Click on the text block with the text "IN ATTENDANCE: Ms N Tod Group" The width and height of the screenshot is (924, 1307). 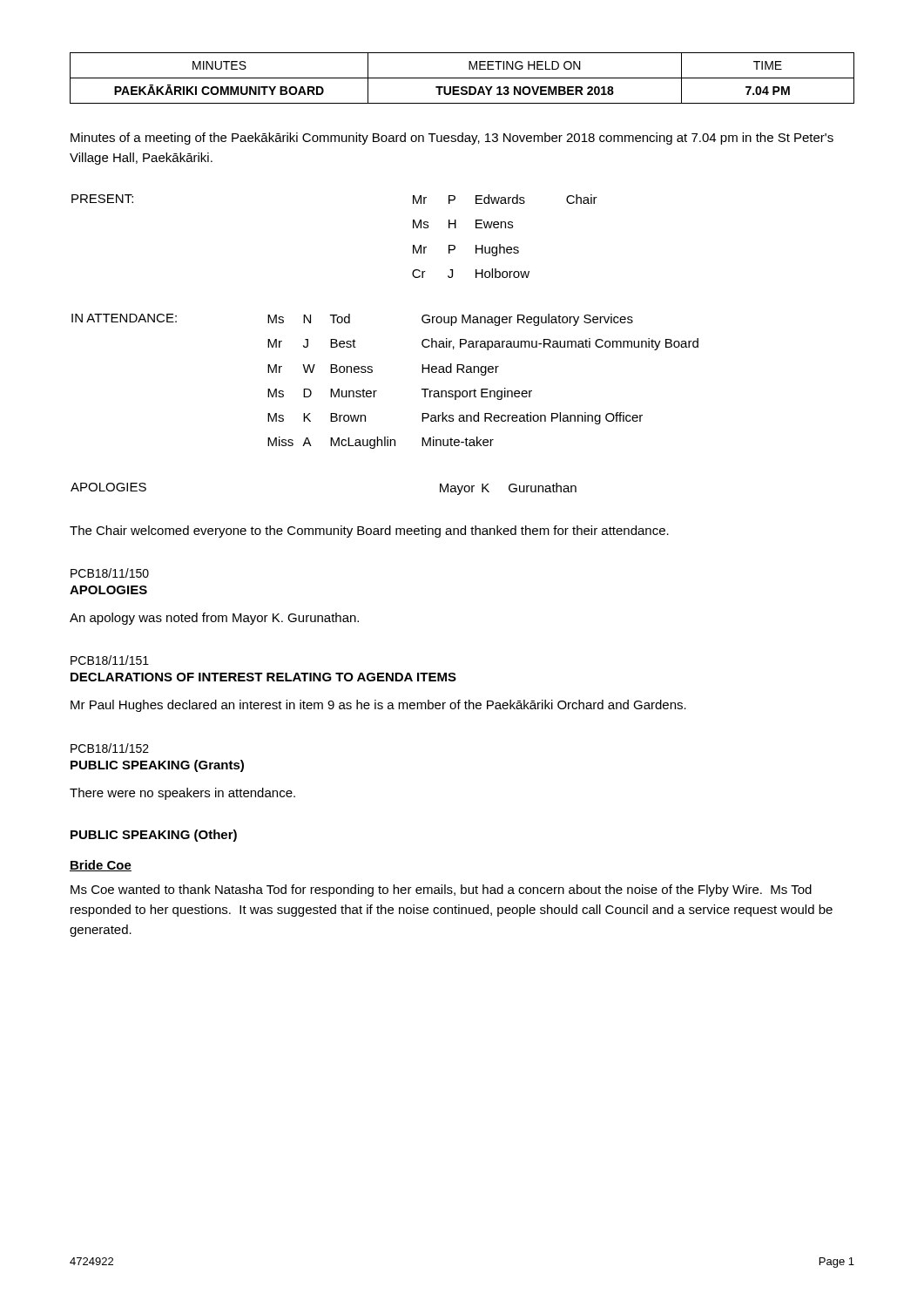pyautogui.click(x=462, y=381)
